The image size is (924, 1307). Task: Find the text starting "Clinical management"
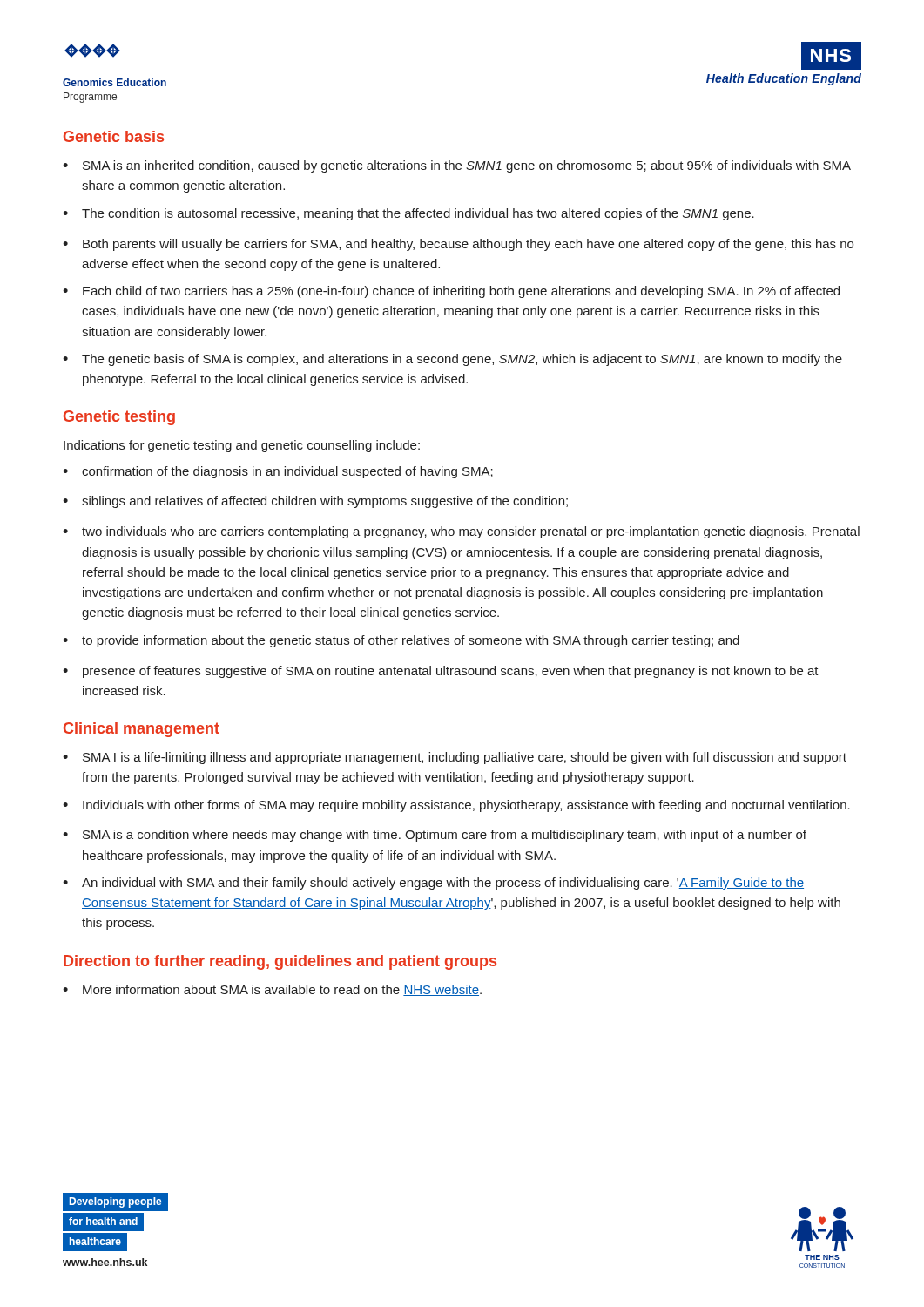(x=141, y=728)
